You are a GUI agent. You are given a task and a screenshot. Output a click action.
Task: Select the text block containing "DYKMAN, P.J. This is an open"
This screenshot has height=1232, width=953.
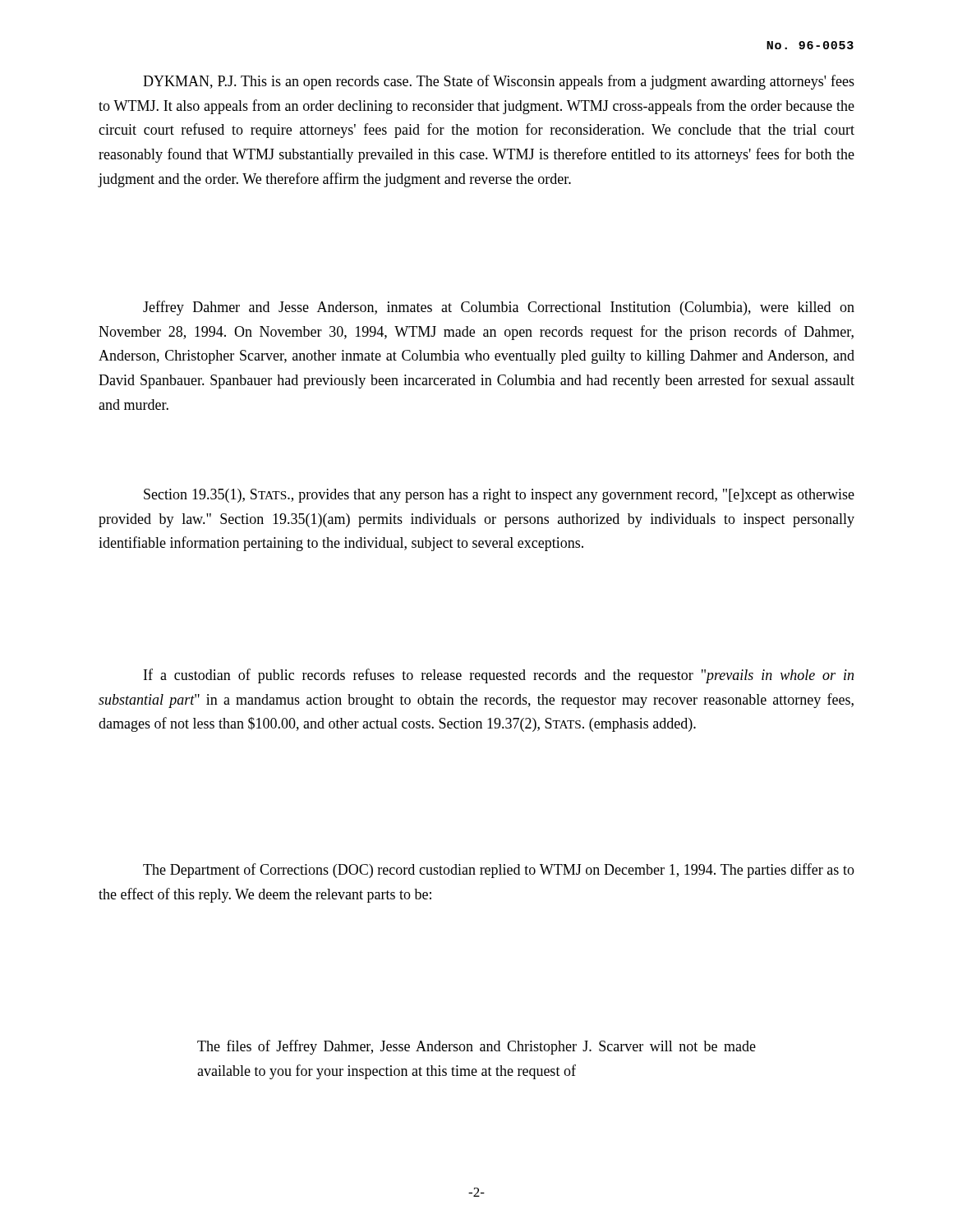(x=476, y=130)
